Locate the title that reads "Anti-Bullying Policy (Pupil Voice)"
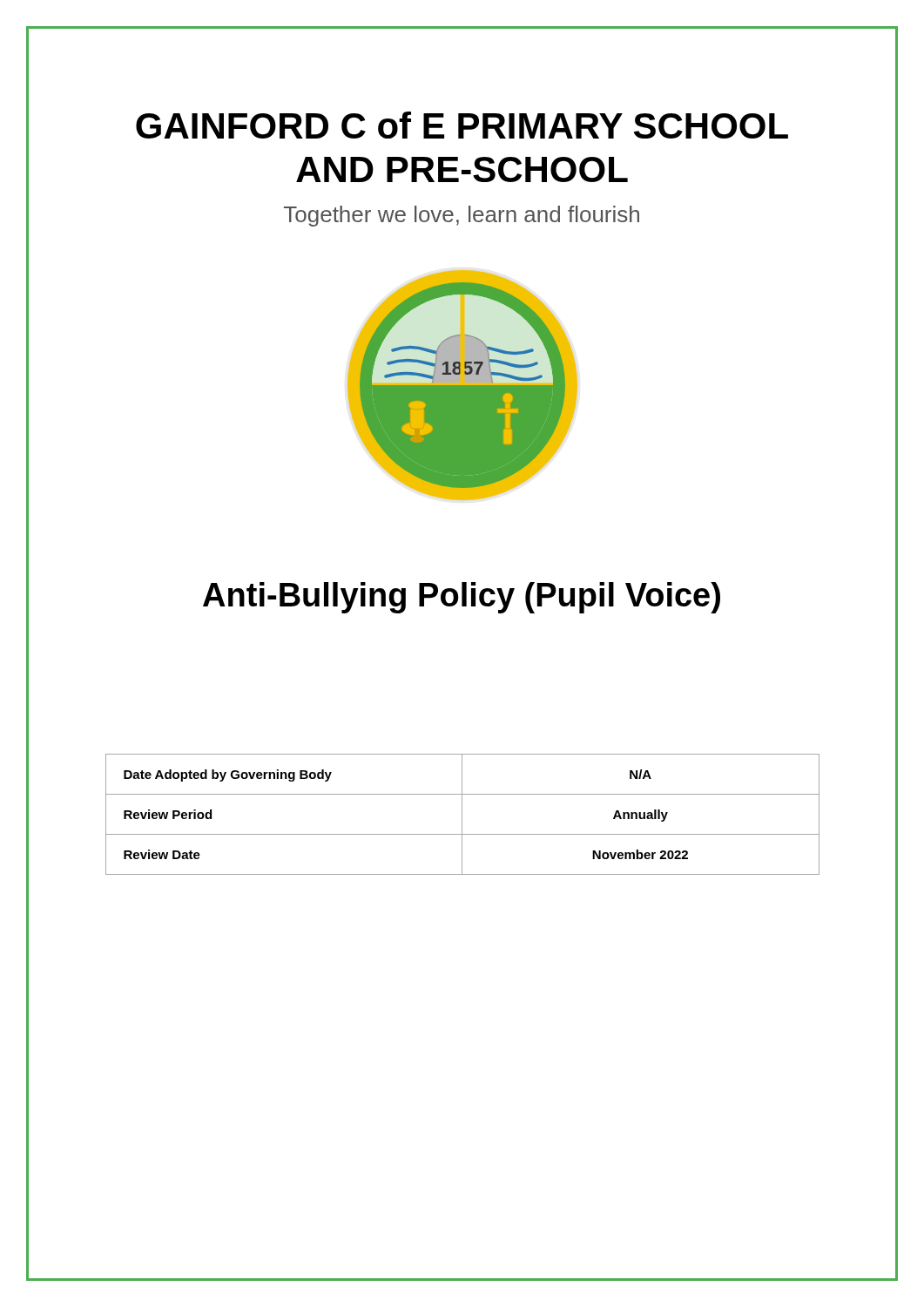Viewport: 924px width, 1307px height. [462, 595]
